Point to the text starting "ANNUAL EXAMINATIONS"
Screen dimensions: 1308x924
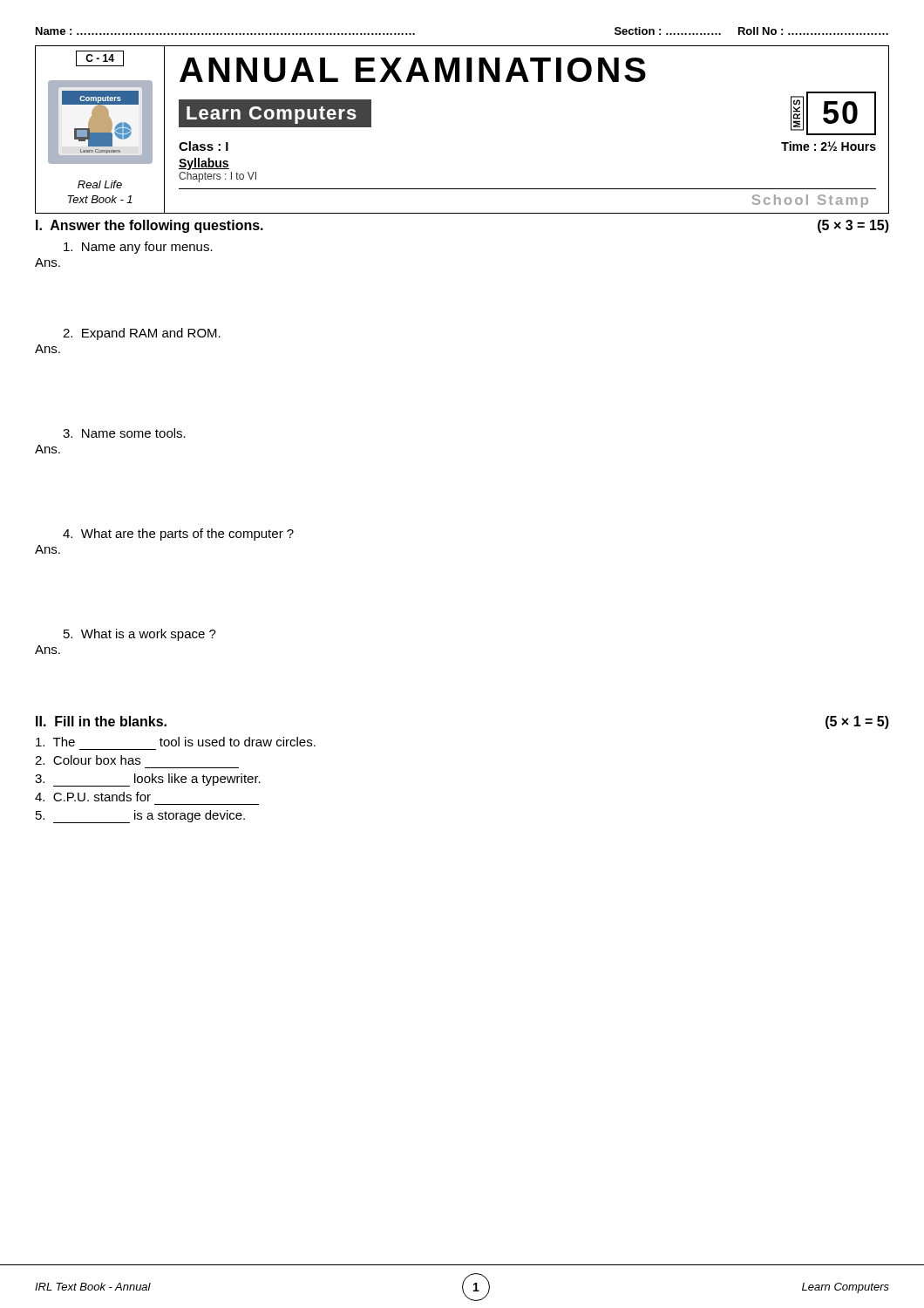click(414, 70)
